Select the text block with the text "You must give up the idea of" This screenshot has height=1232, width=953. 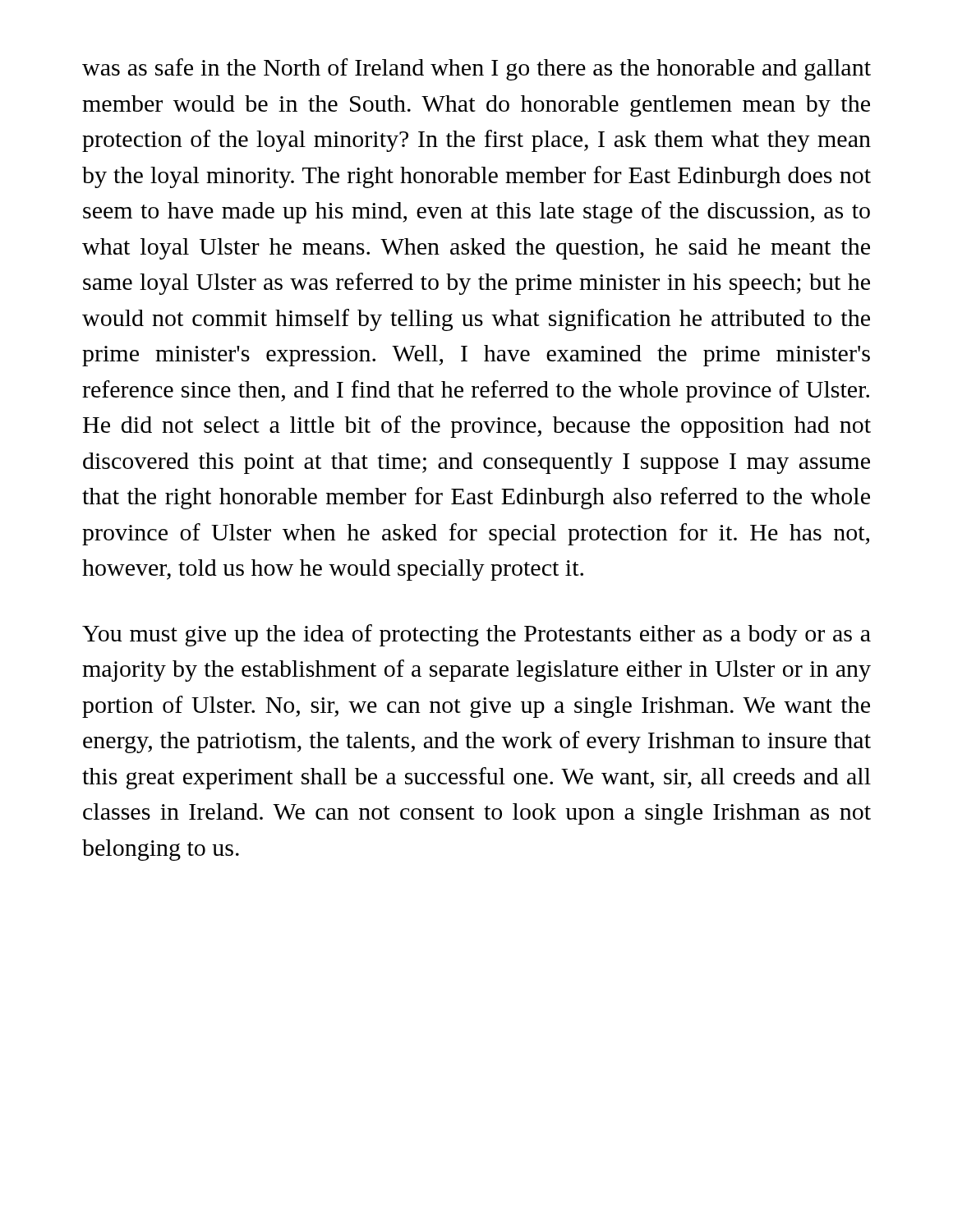pyautogui.click(x=476, y=740)
